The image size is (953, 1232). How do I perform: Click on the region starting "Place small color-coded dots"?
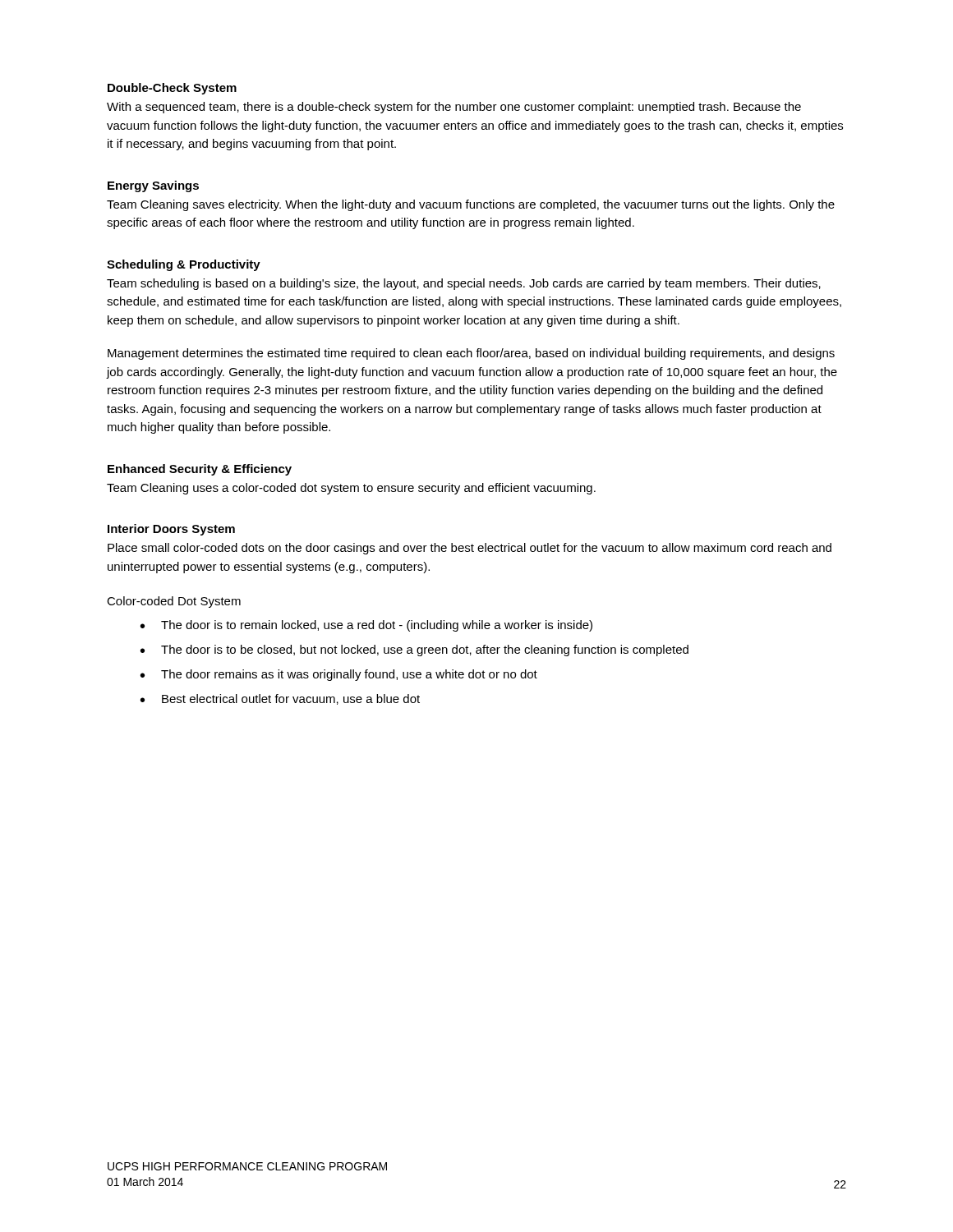469,557
